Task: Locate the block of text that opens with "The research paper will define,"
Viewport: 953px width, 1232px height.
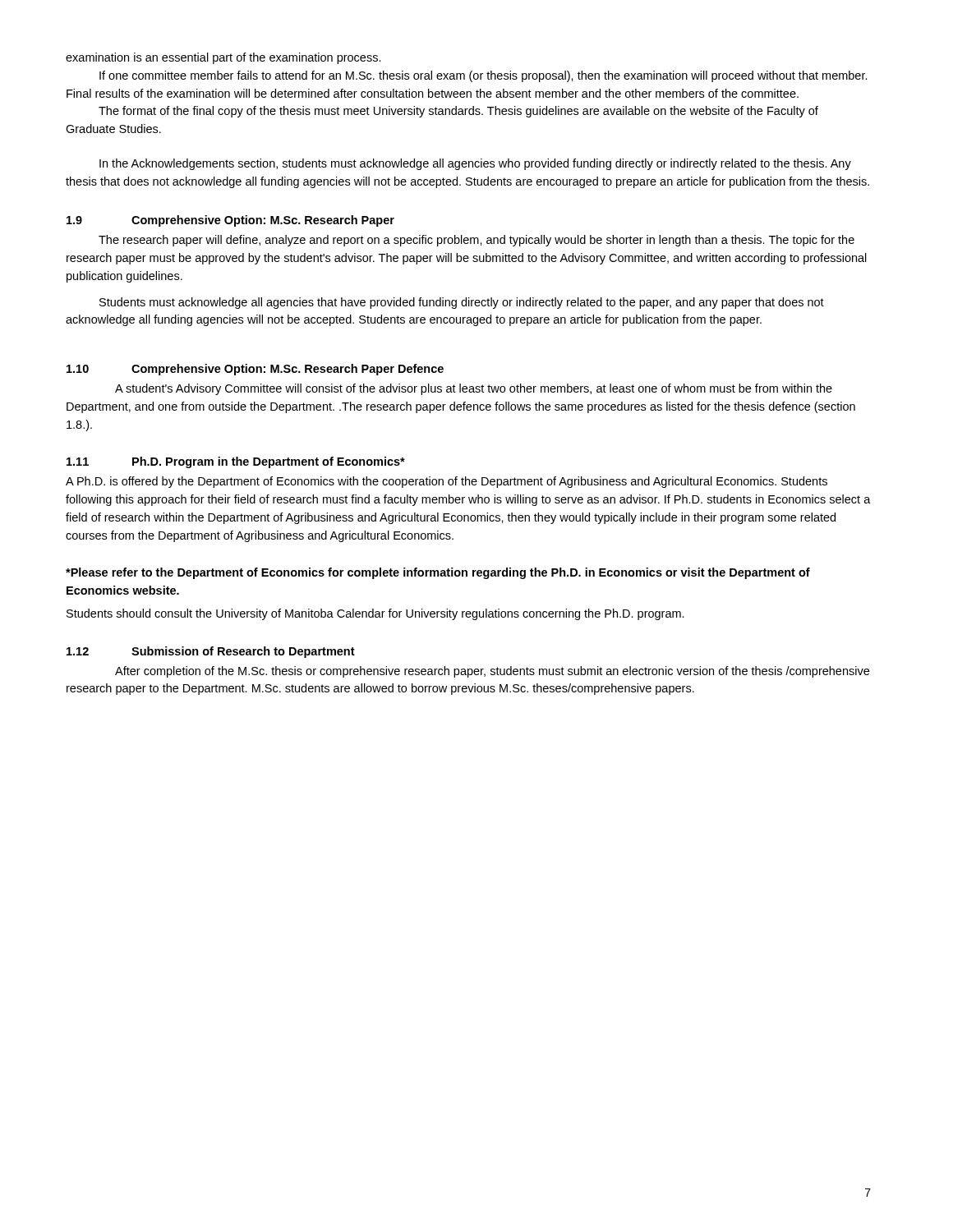Action: [468, 259]
